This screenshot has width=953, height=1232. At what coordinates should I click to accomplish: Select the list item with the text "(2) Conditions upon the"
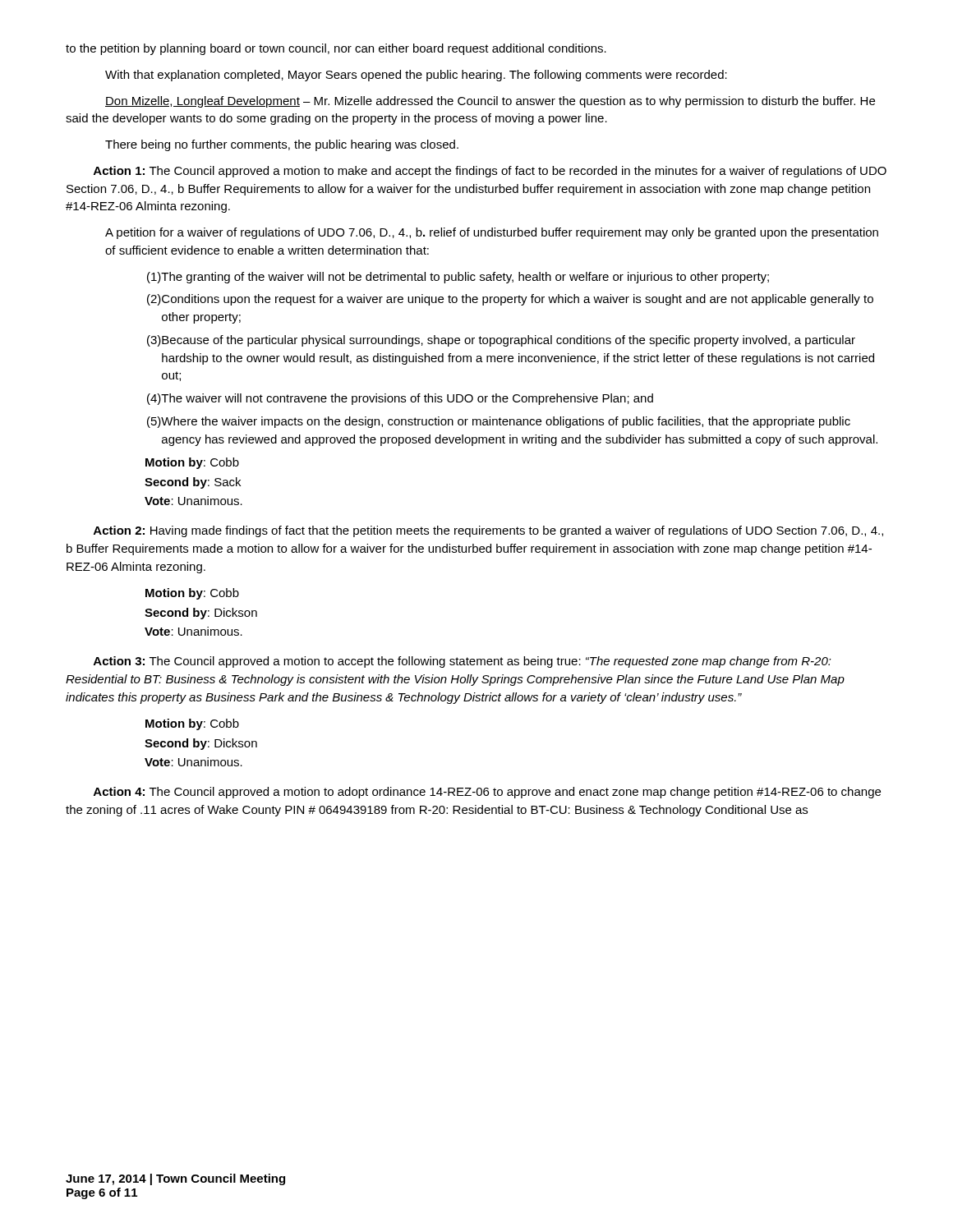496,308
